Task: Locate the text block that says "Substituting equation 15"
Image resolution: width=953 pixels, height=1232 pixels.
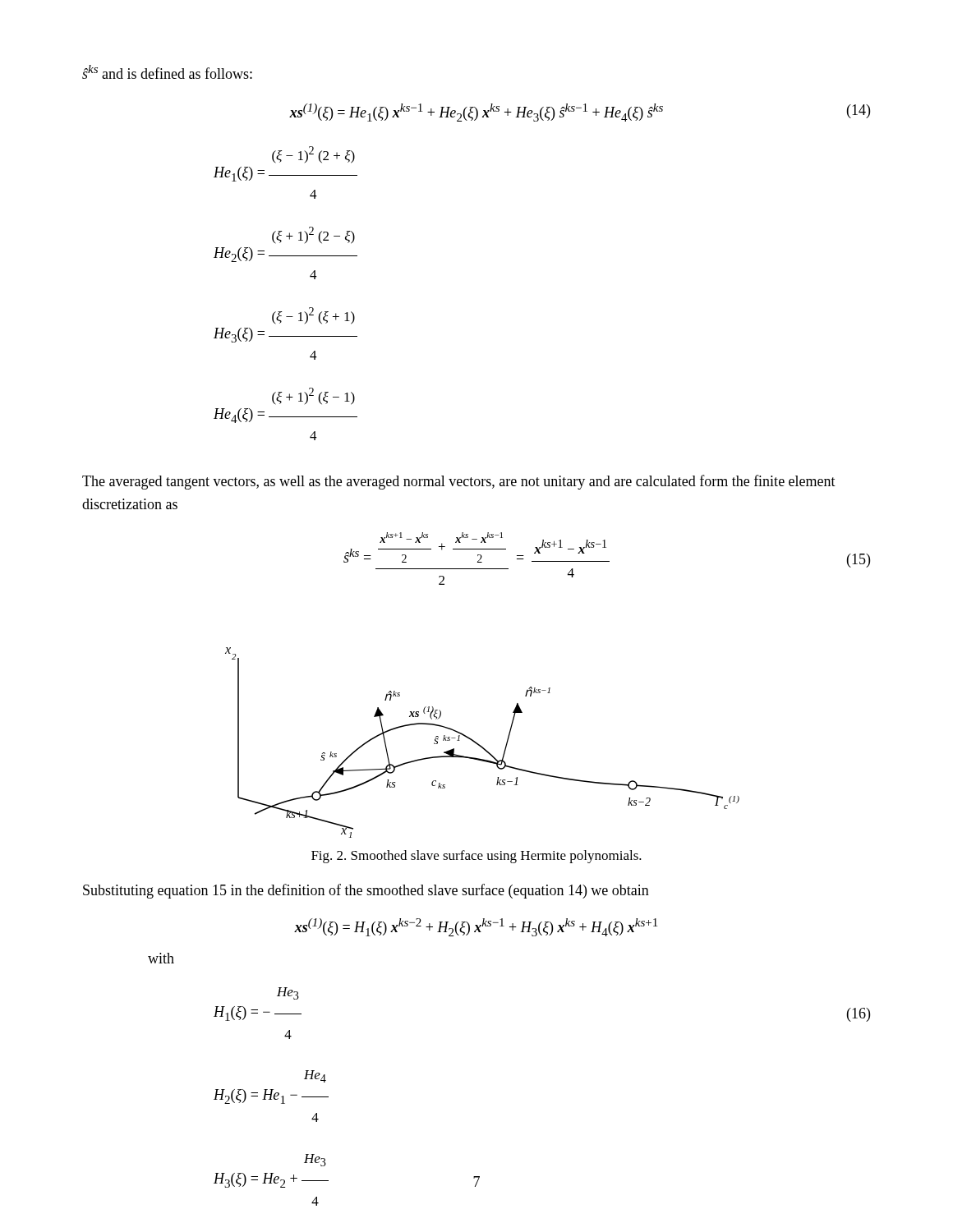Action: point(366,891)
